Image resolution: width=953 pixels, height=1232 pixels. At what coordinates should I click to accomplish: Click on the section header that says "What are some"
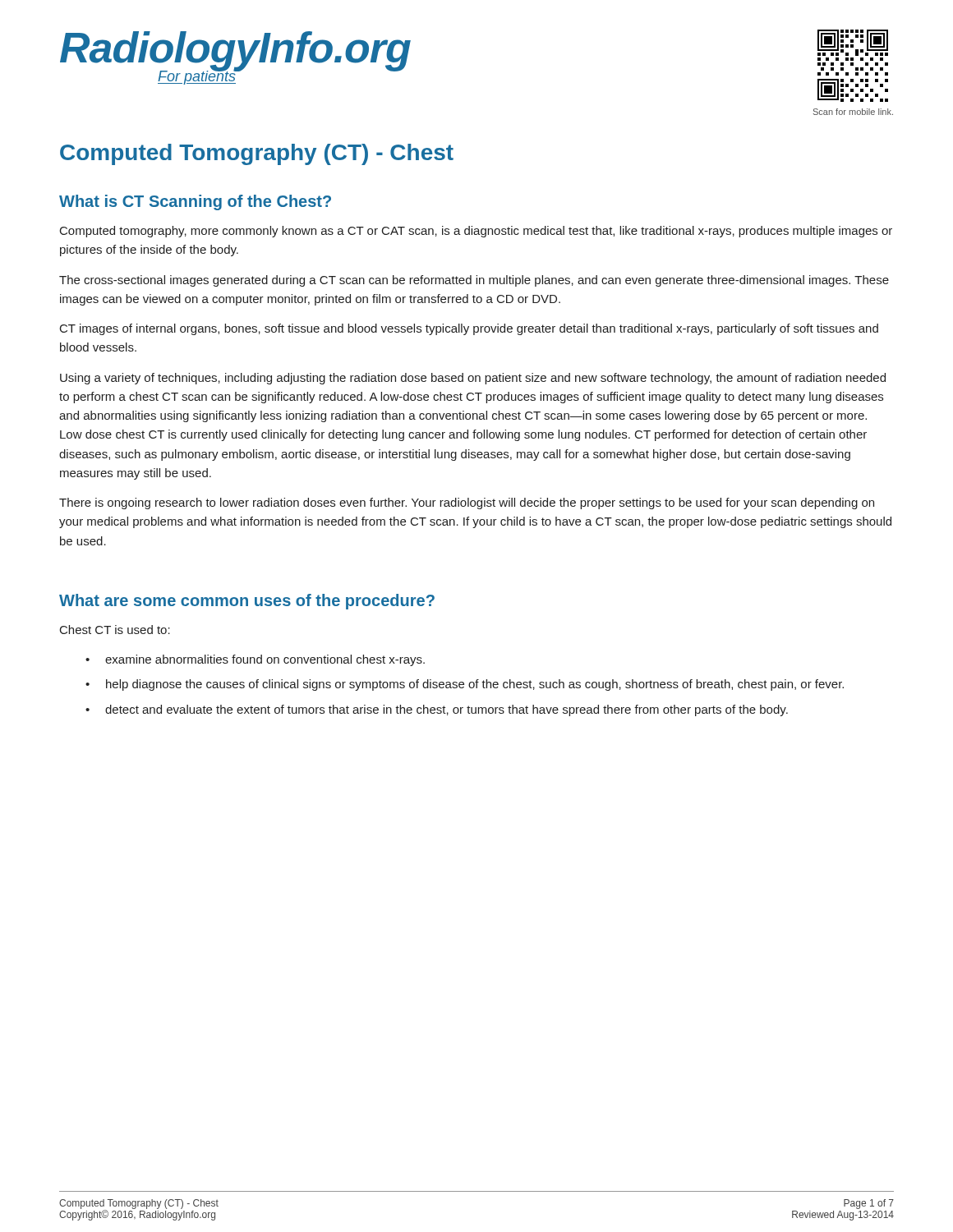pos(247,600)
